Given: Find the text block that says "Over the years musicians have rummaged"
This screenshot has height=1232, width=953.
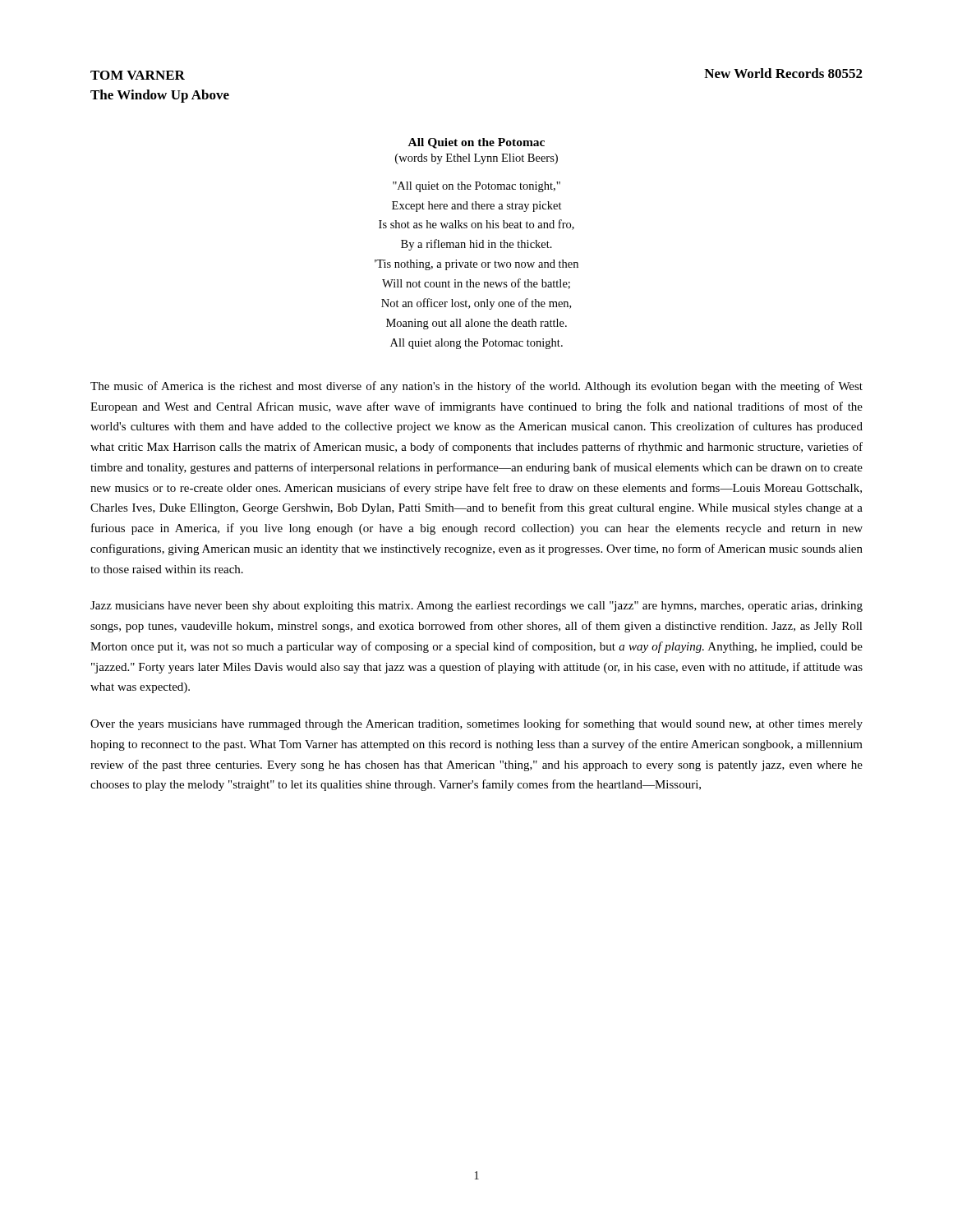Looking at the screenshot, I should click(476, 754).
